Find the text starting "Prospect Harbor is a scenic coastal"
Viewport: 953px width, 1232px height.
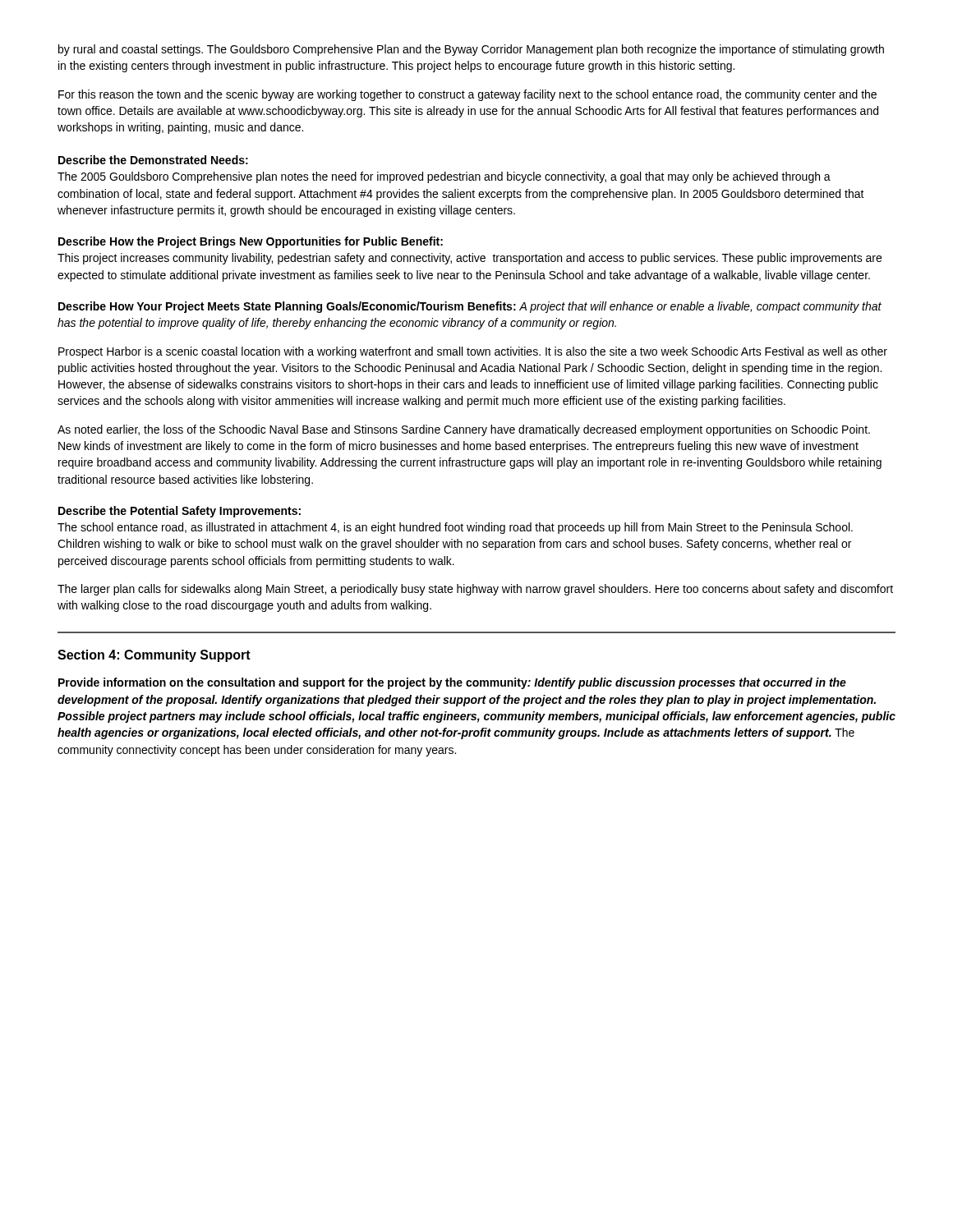click(472, 376)
